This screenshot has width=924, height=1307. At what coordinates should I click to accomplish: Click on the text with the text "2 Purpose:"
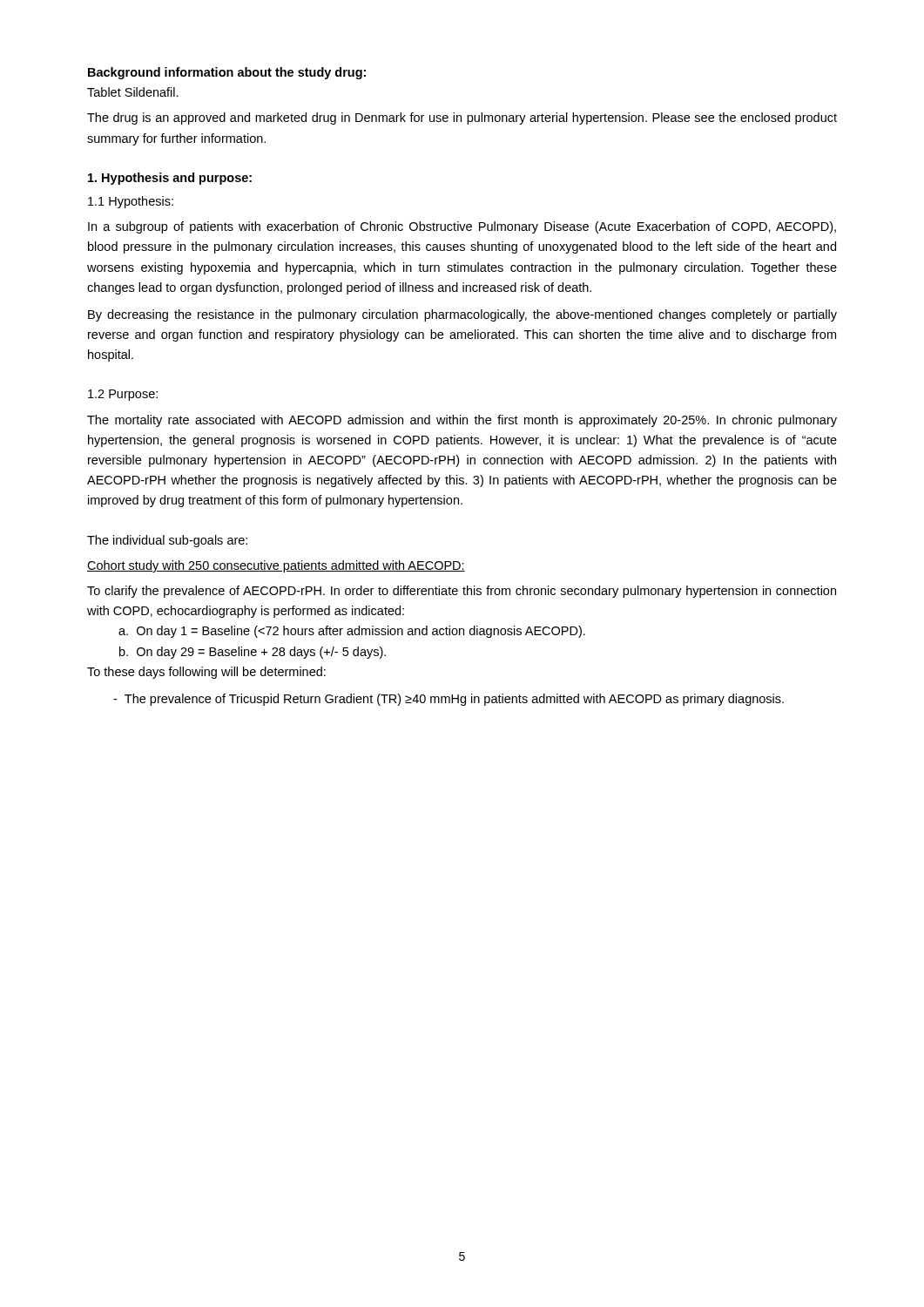[x=123, y=395]
